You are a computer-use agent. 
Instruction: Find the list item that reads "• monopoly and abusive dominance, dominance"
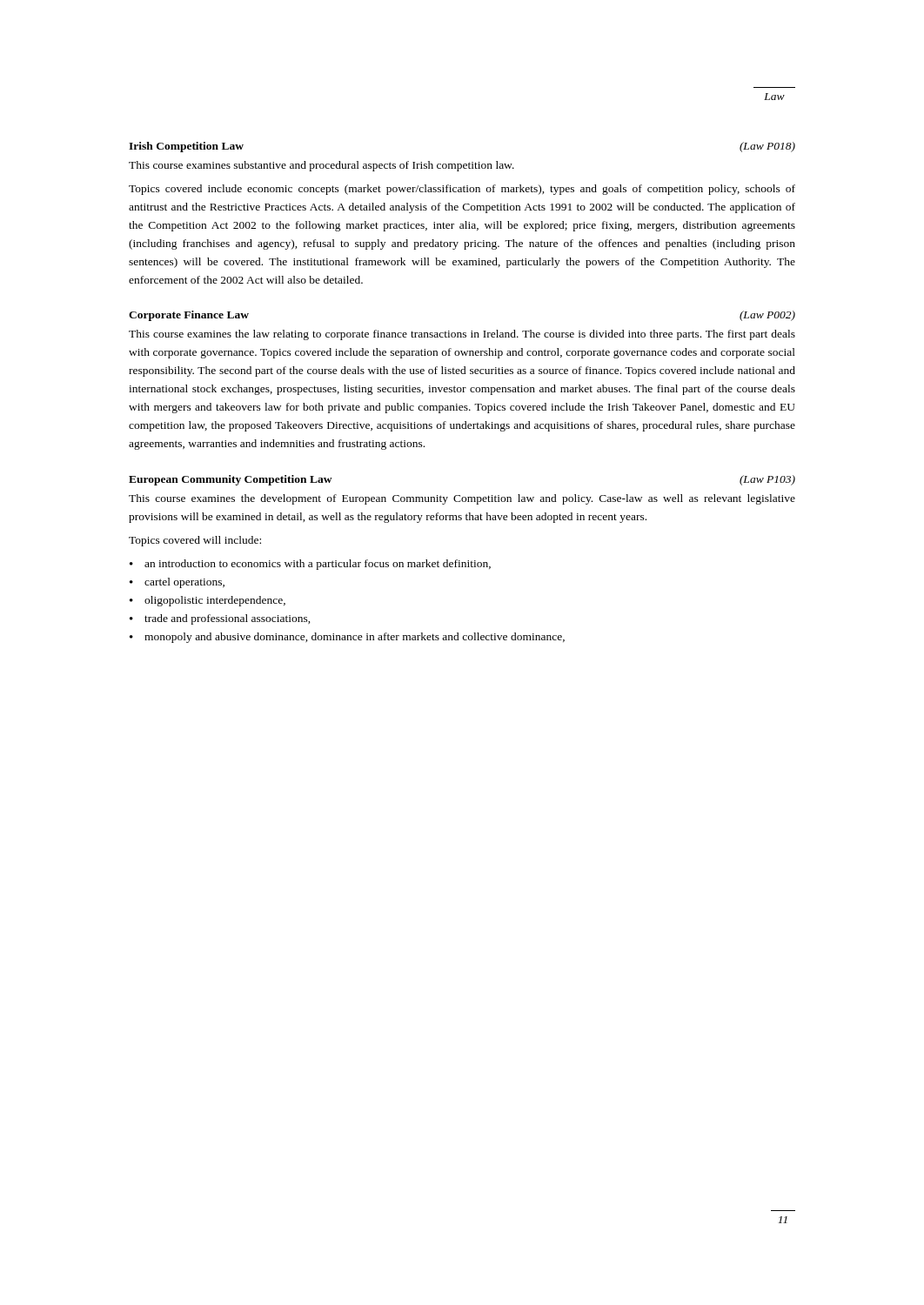pyautogui.click(x=462, y=637)
